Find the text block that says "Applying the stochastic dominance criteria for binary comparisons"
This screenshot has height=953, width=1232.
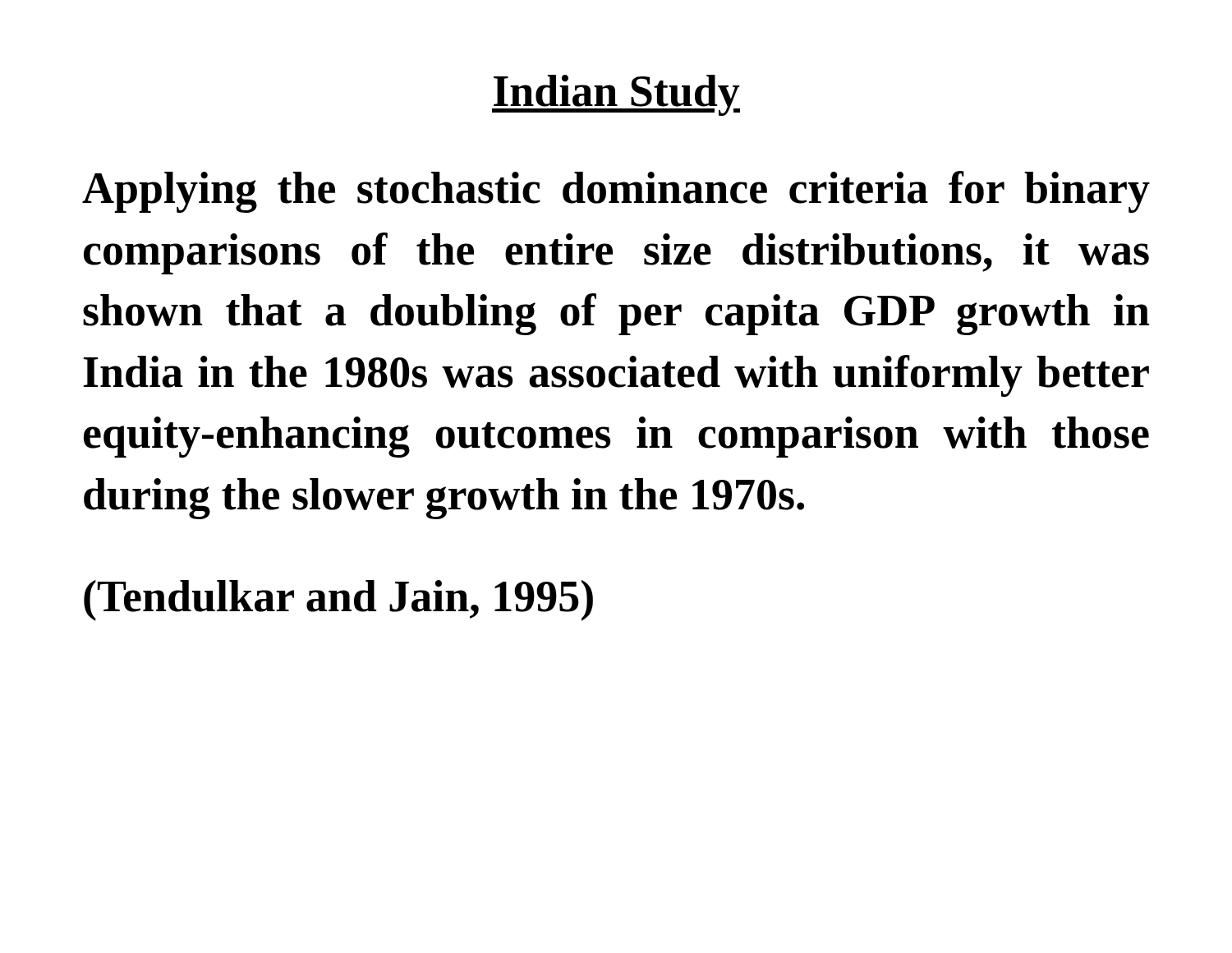pos(616,341)
